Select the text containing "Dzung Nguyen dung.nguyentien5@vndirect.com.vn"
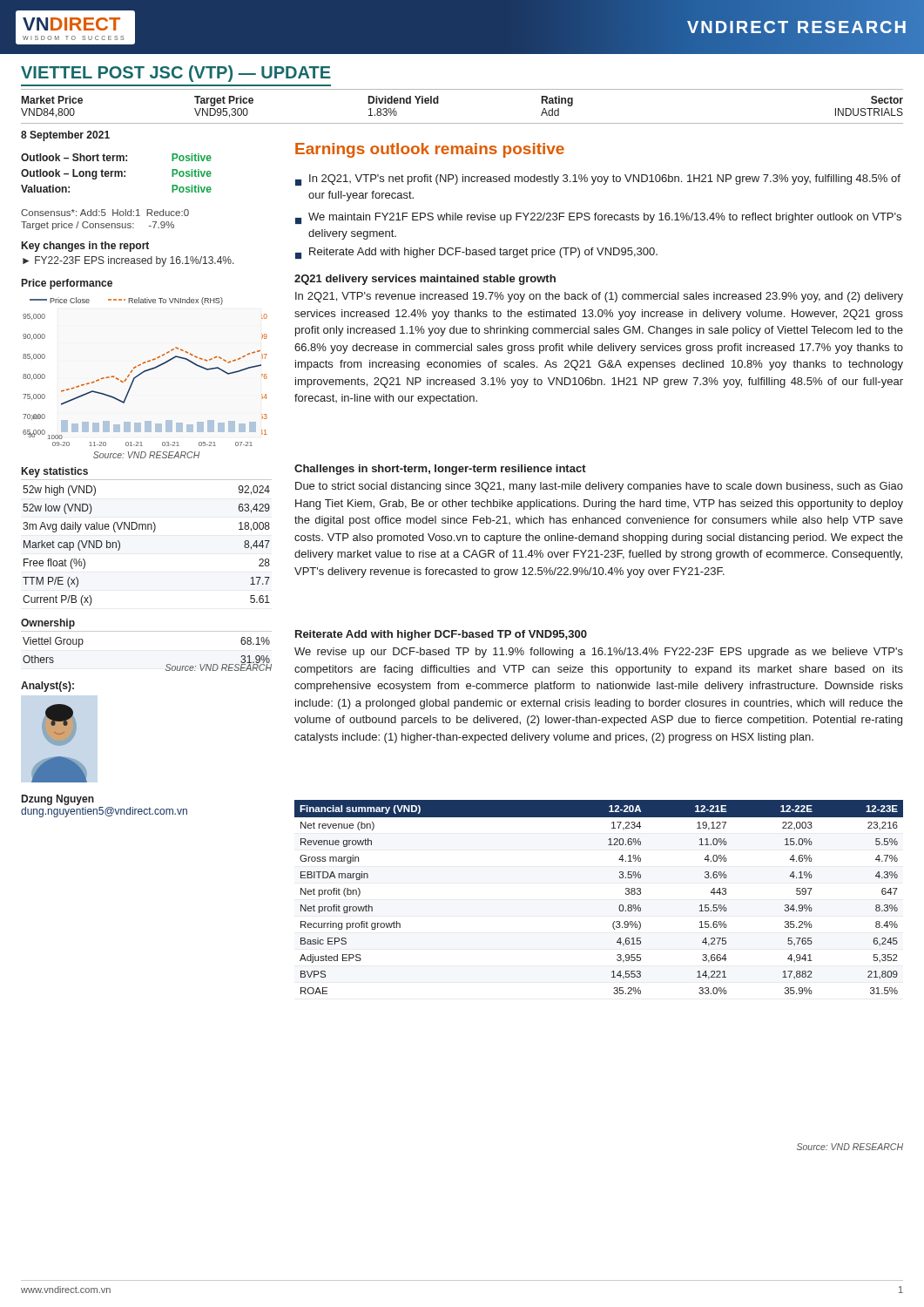The height and width of the screenshot is (1307, 924). pyautogui.click(x=146, y=805)
